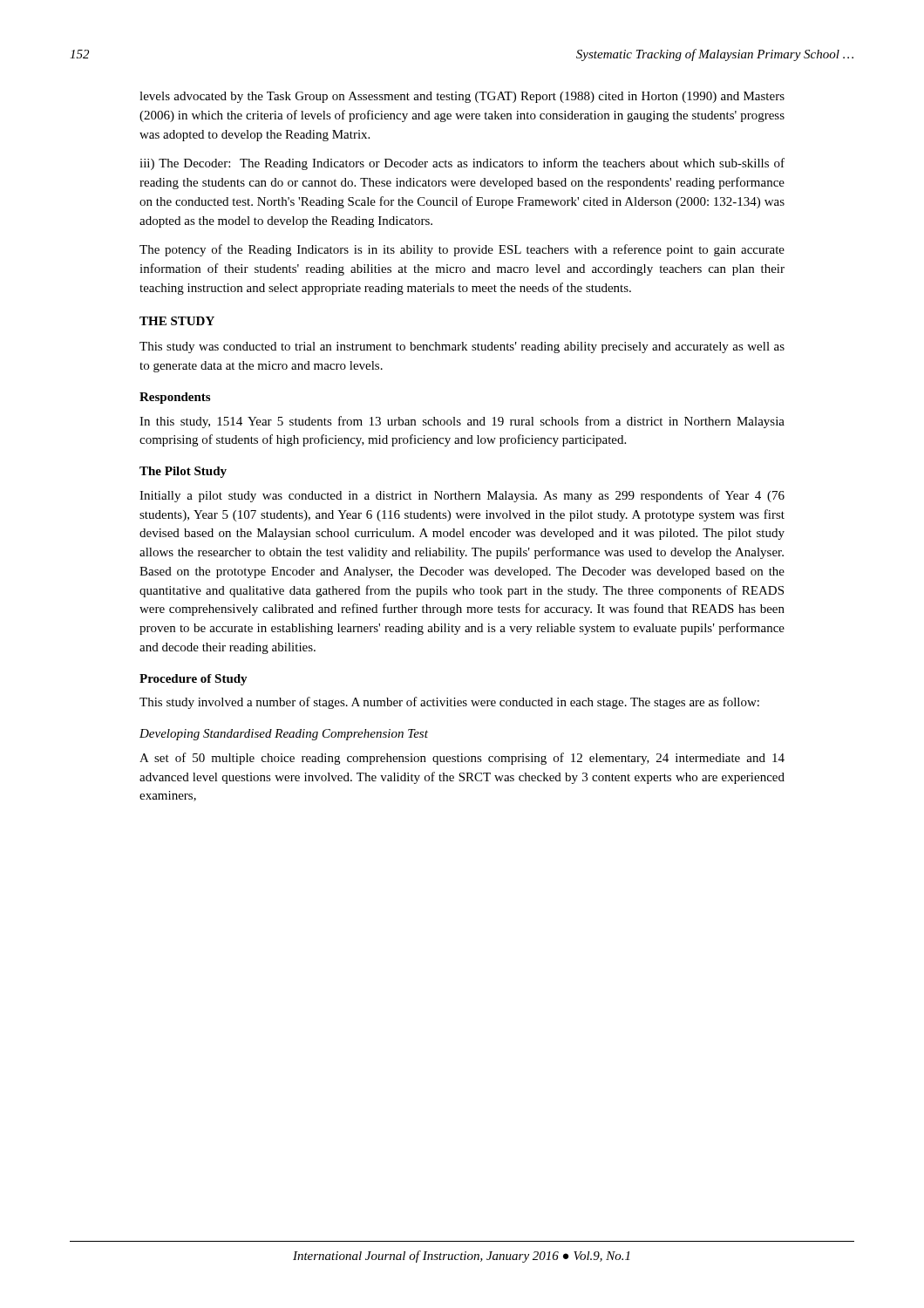Viewport: 924px width, 1308px height.
Task: Locate the block of text that opens with "iii) The Decoder: The Reading Indicators or"
Action: coord(462,192)
